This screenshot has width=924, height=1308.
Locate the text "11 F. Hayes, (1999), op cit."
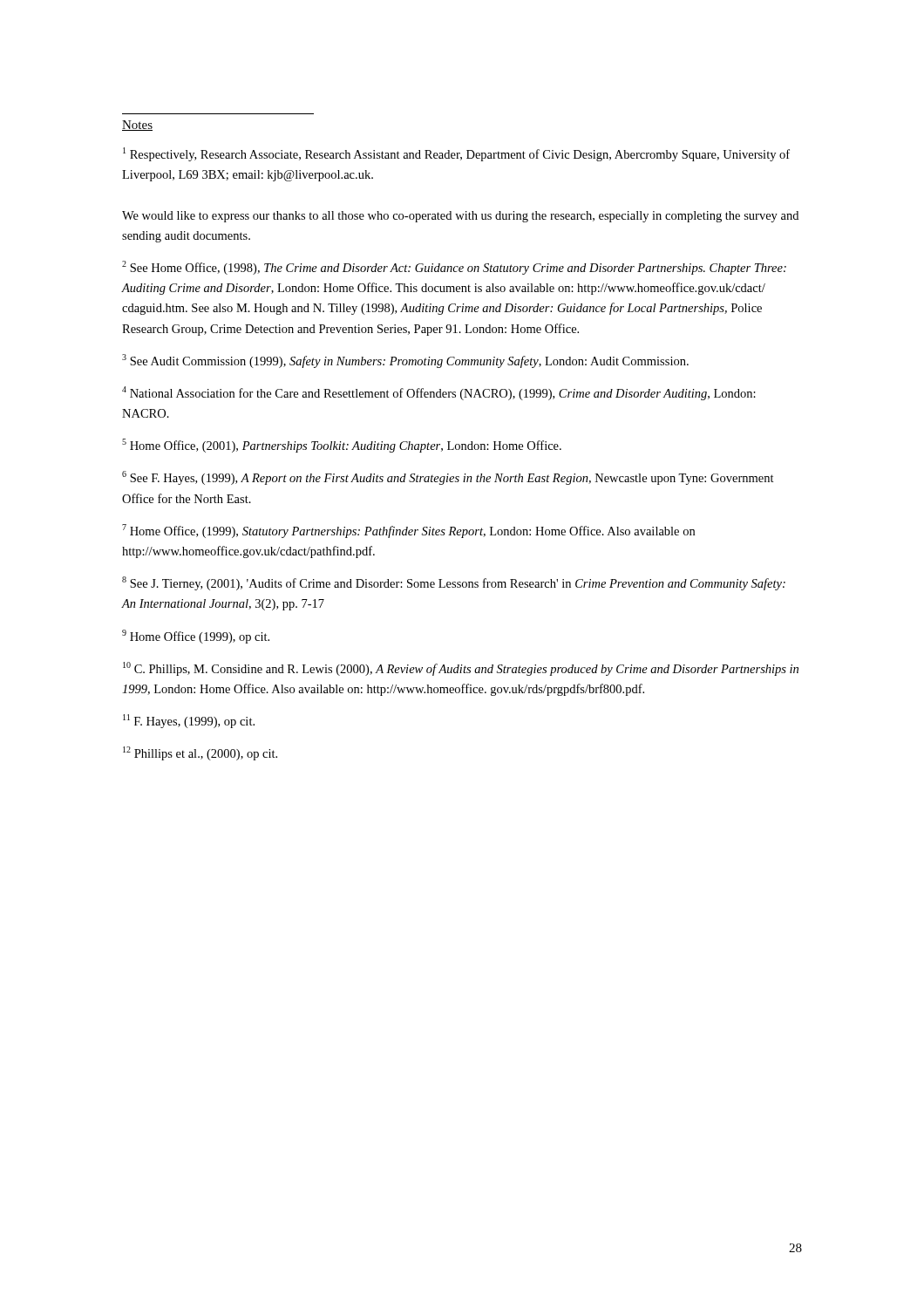pyautogui.click(x=189, y=721)
